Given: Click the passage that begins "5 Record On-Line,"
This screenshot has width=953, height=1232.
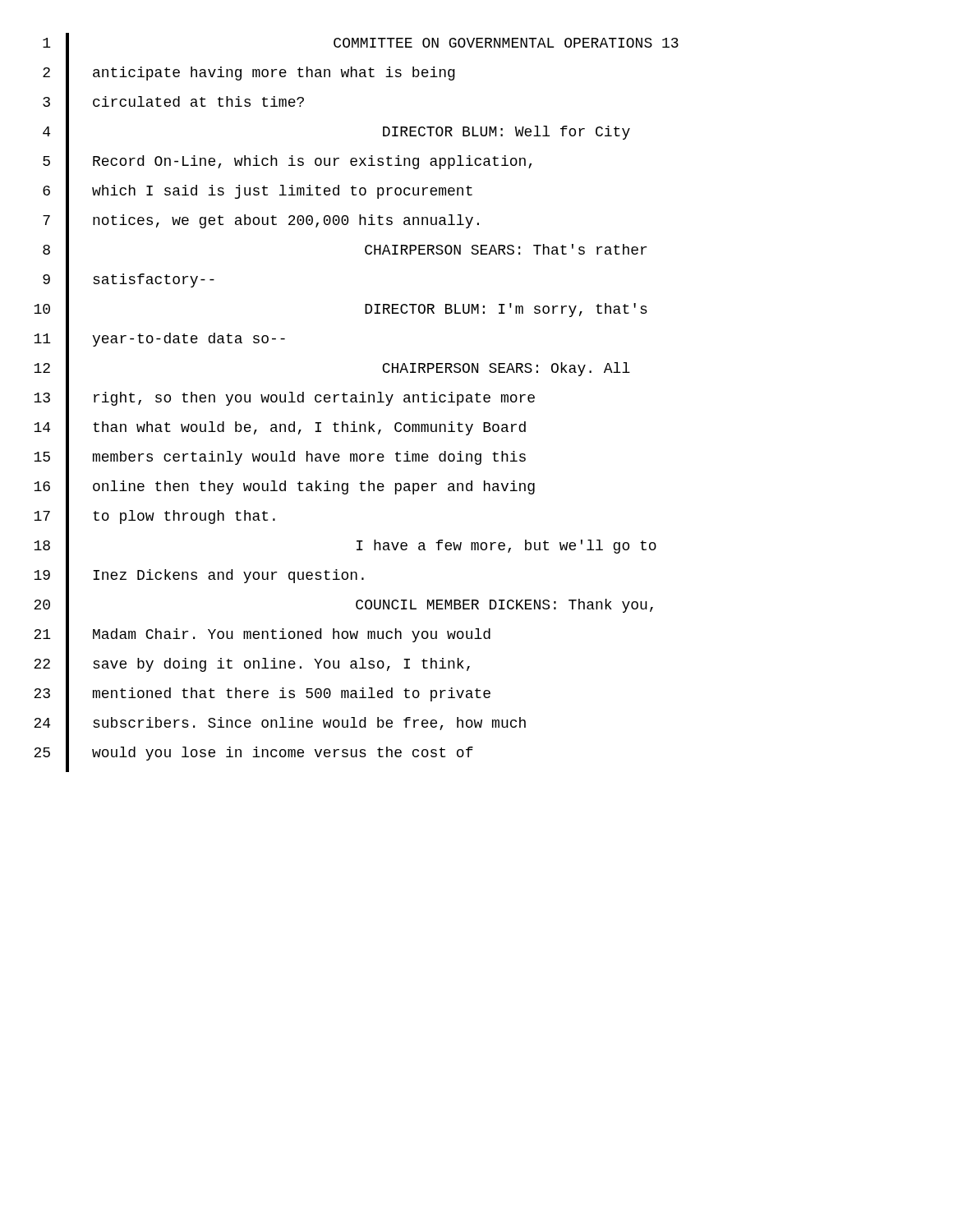Looking at the screenshot, I should [x=476, y=166].
